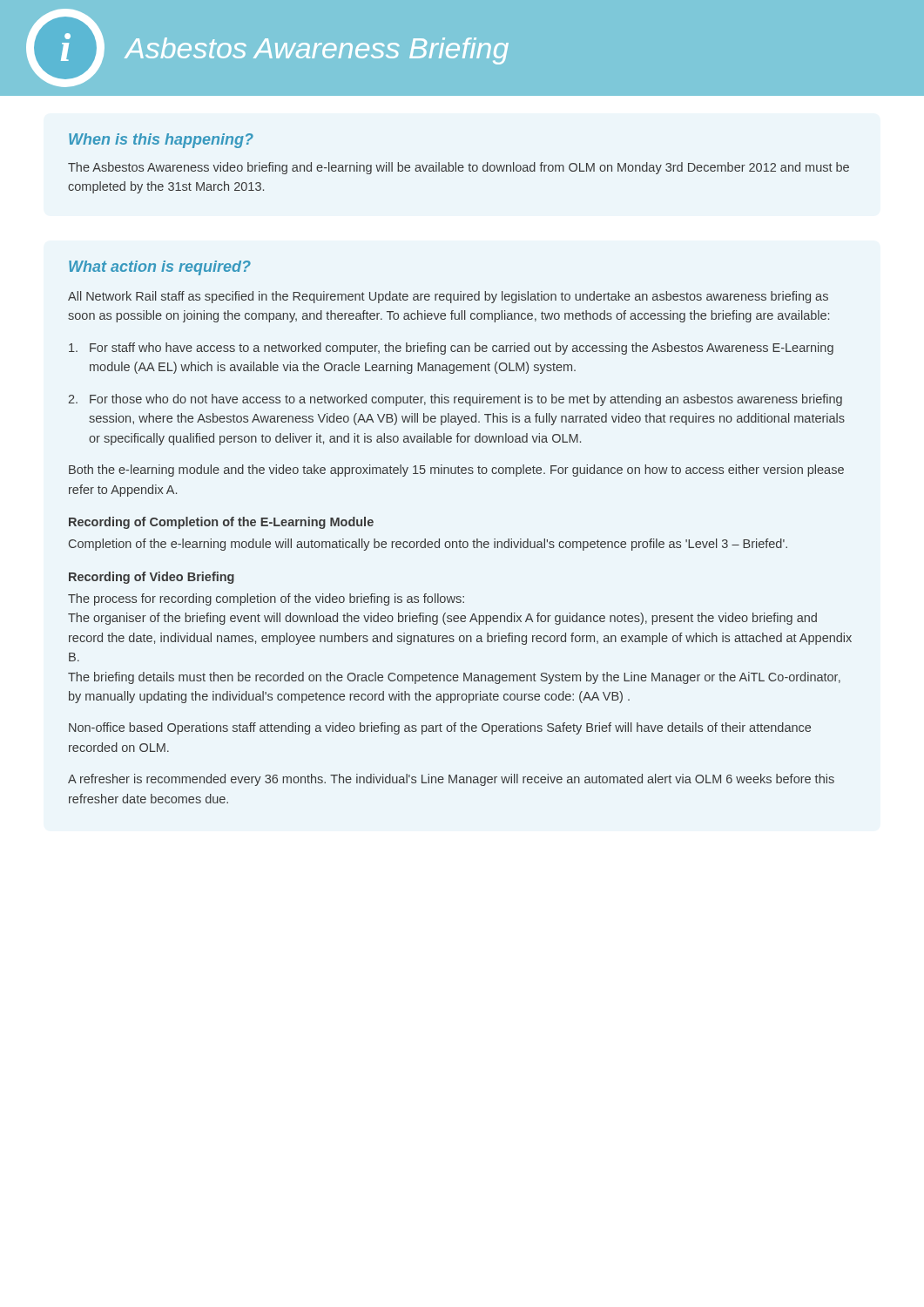Find the text block that reads "Both the e-learning module"

tap(456, 480)
